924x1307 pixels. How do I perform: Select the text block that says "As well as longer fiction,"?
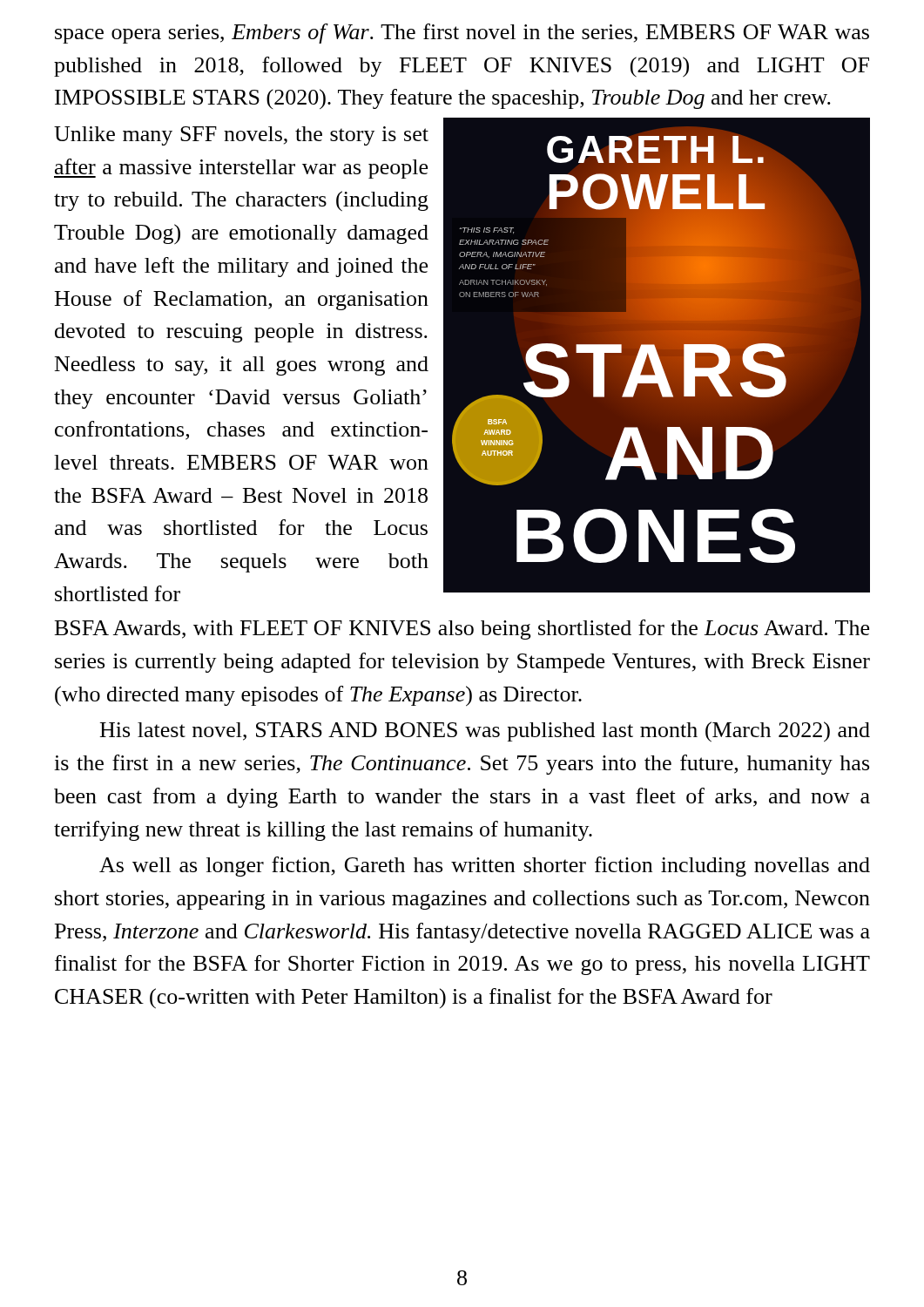pos(462,931)
